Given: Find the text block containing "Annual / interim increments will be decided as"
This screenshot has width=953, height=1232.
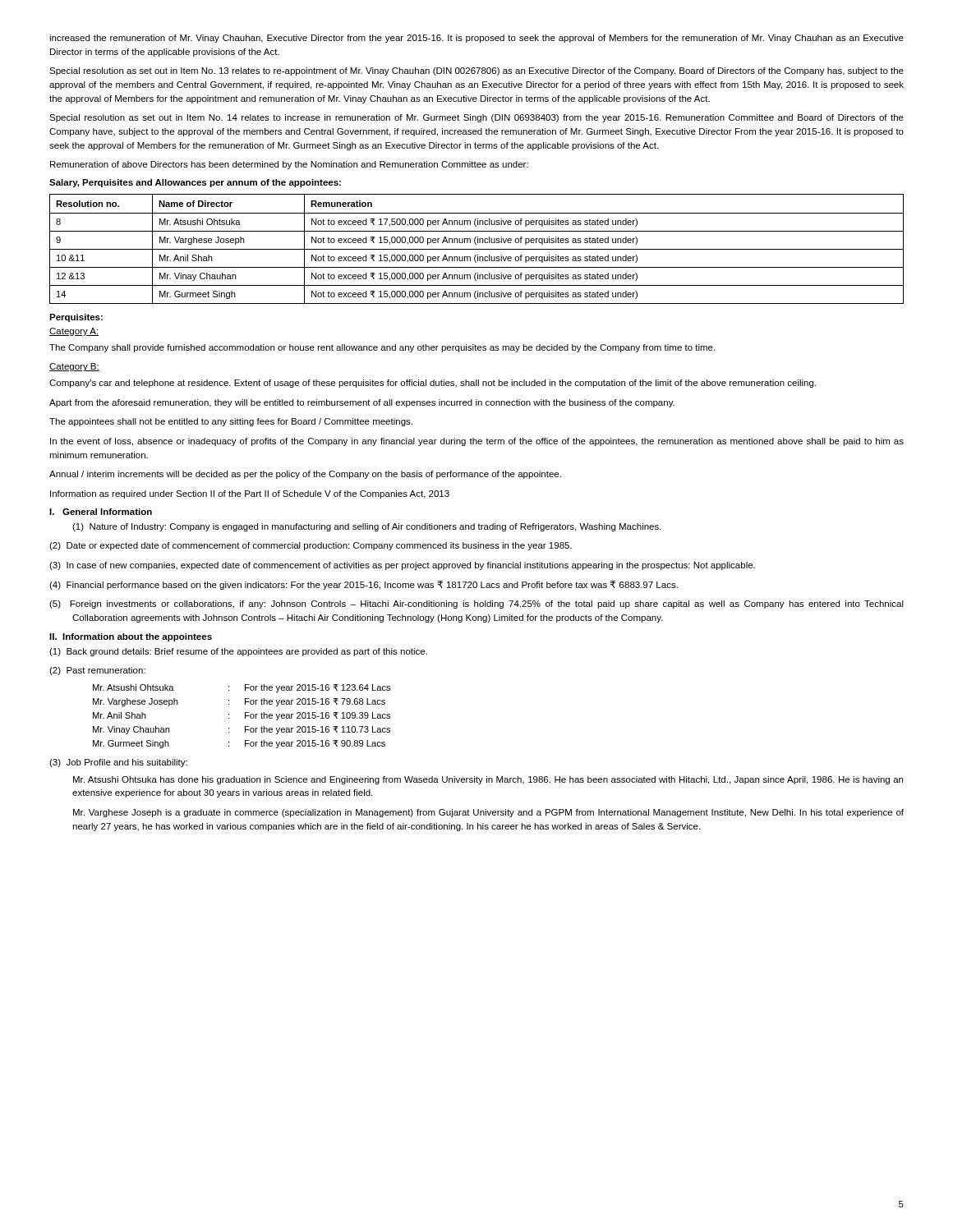Looking at the screenshot, I should [476, 475].
